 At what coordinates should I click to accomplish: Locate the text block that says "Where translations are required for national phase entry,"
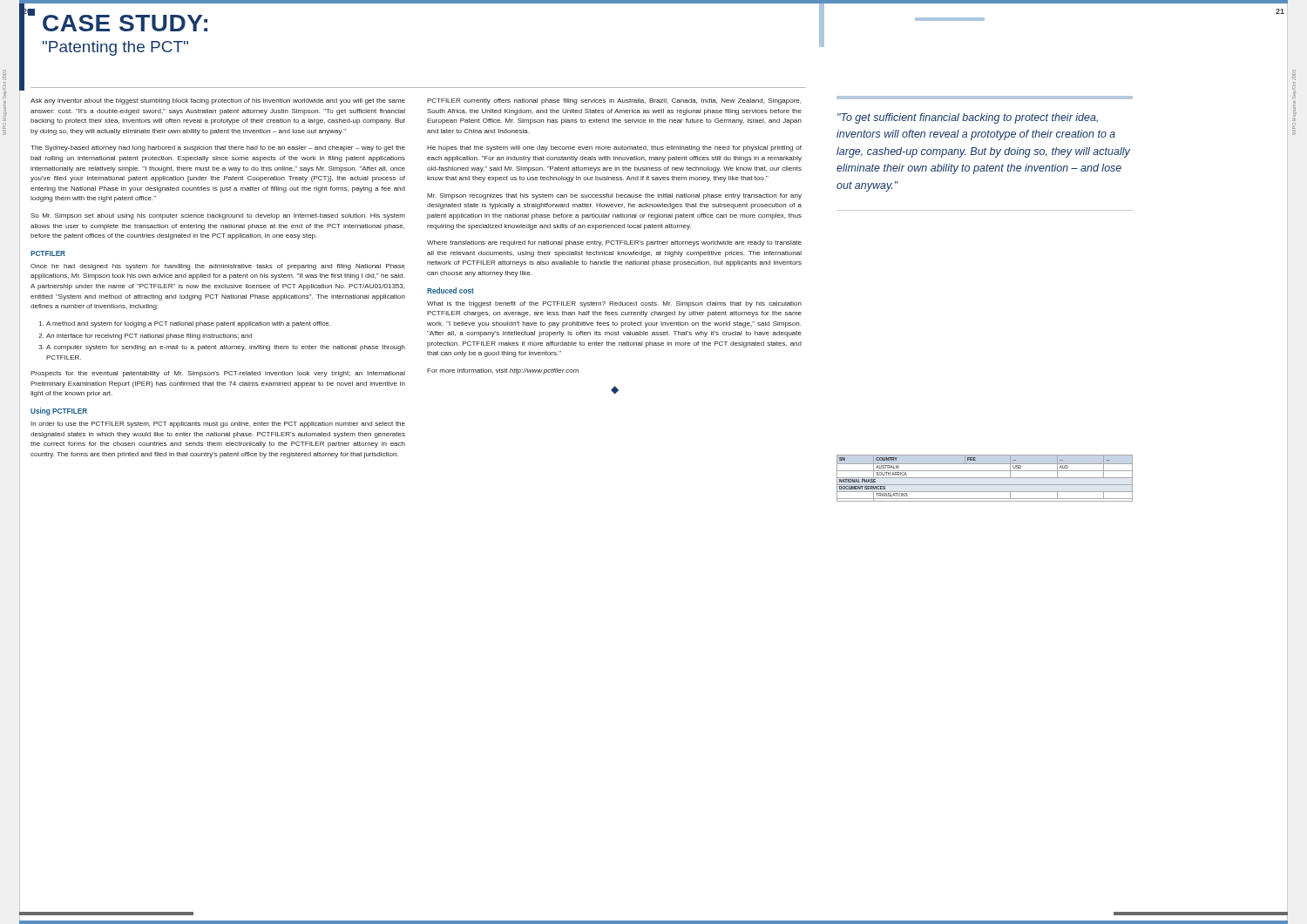click(x=614, y=258)
